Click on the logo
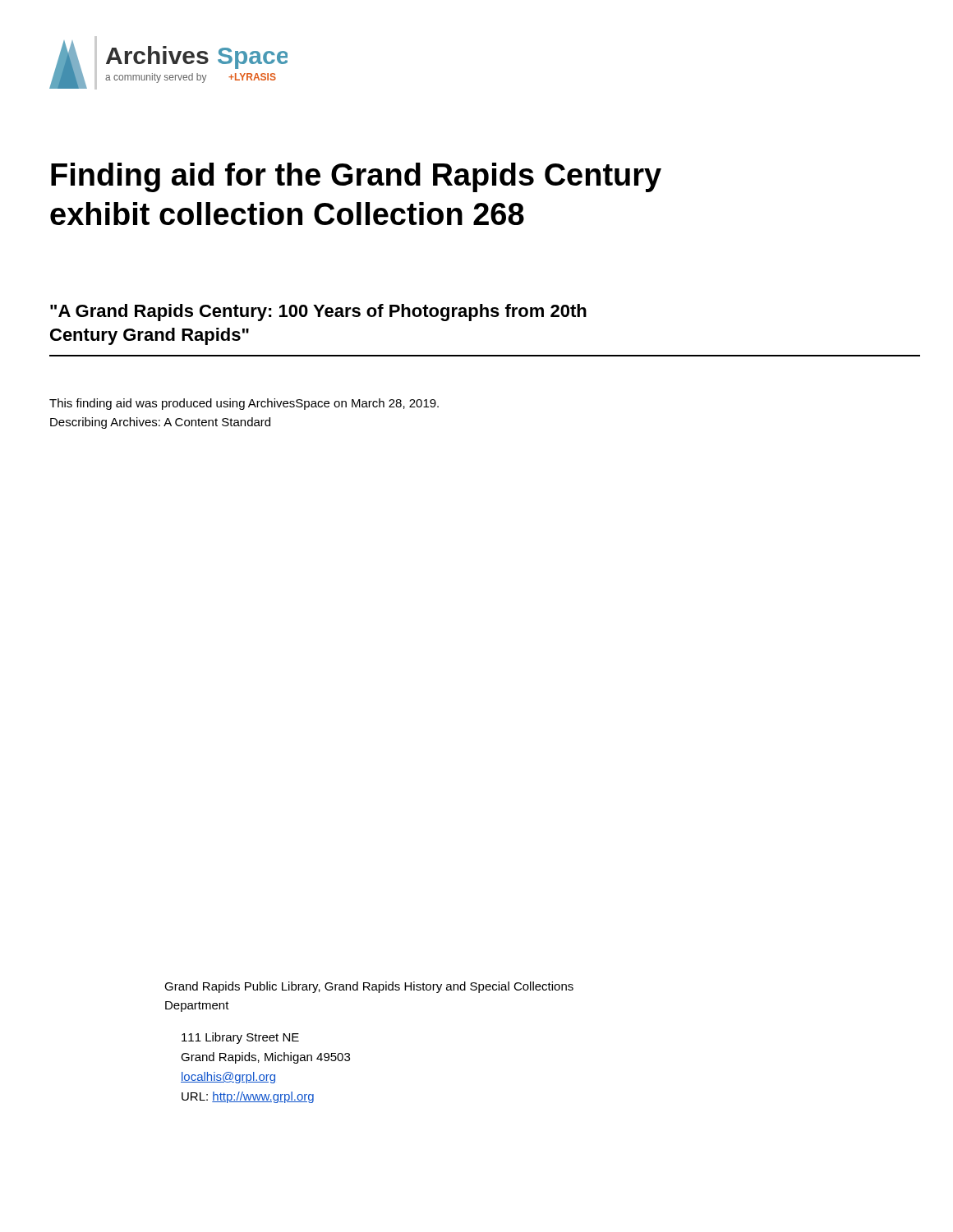The width and height of the screenshot is (953, 1232). [x=168, y=64]
